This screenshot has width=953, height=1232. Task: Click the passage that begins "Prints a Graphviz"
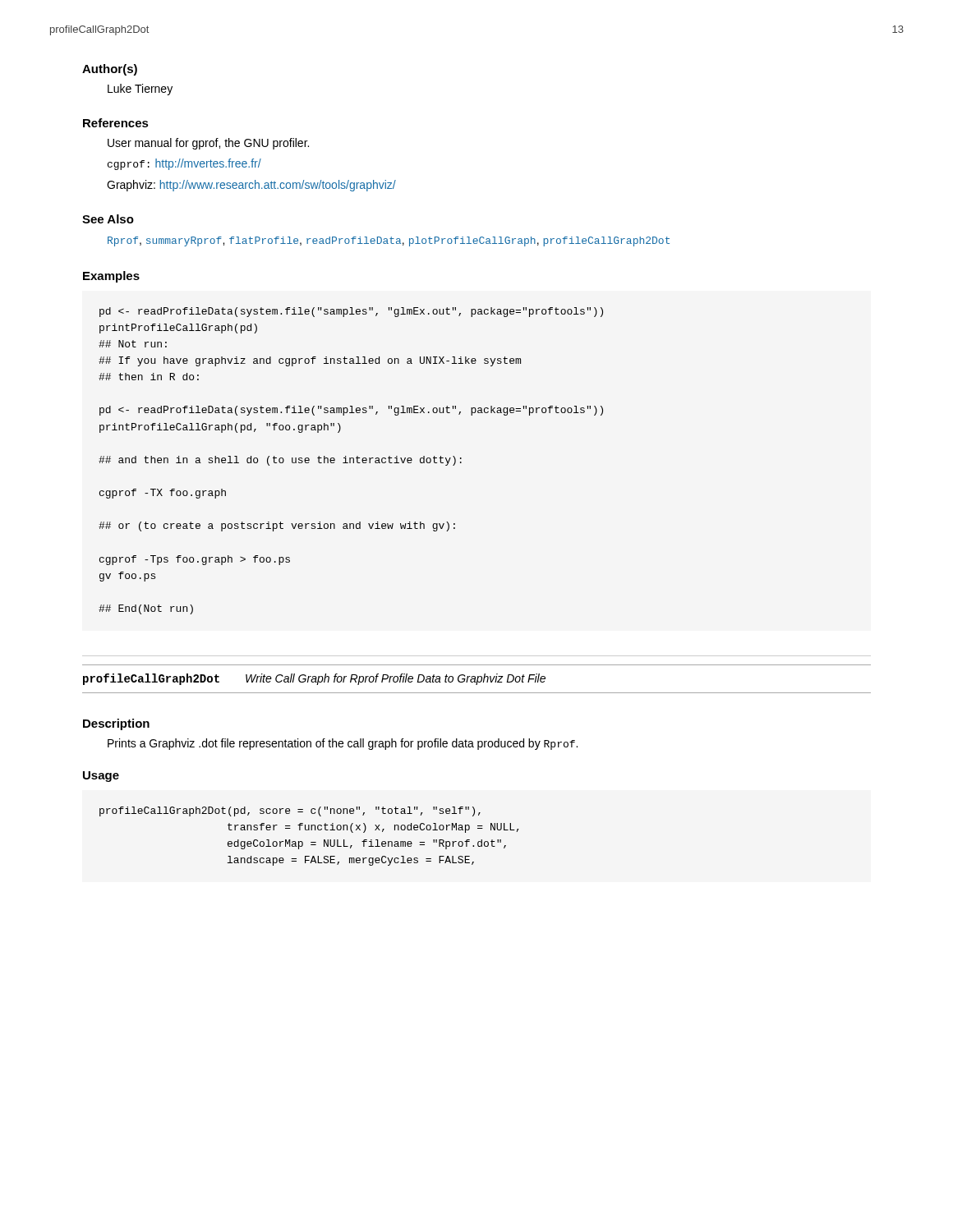(x=343, y=744)
